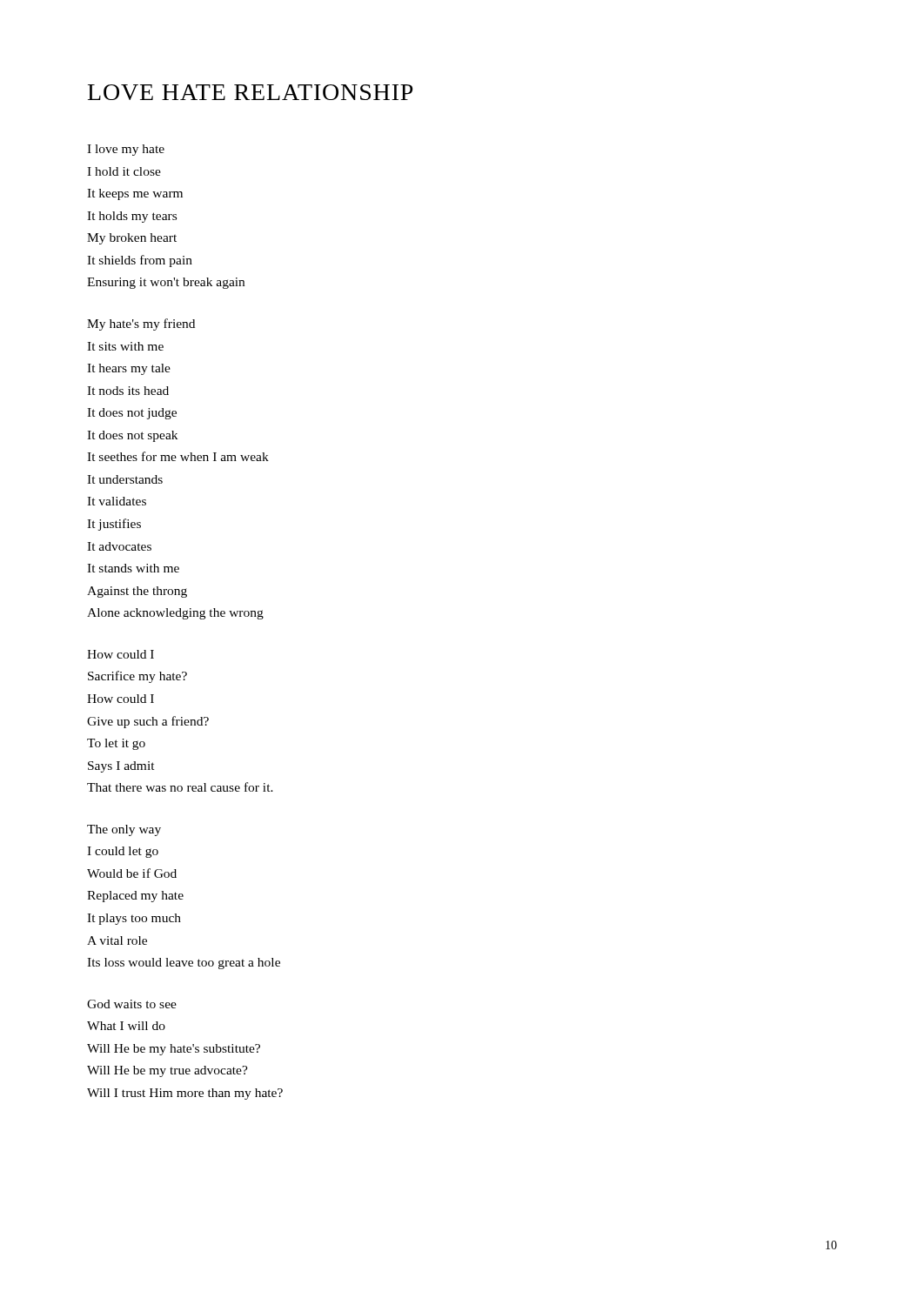The width and height of the screenshot is (924, 1305).
Task: Locate the text block that says "God waits to see What I will"
Action: point(185,1048)
